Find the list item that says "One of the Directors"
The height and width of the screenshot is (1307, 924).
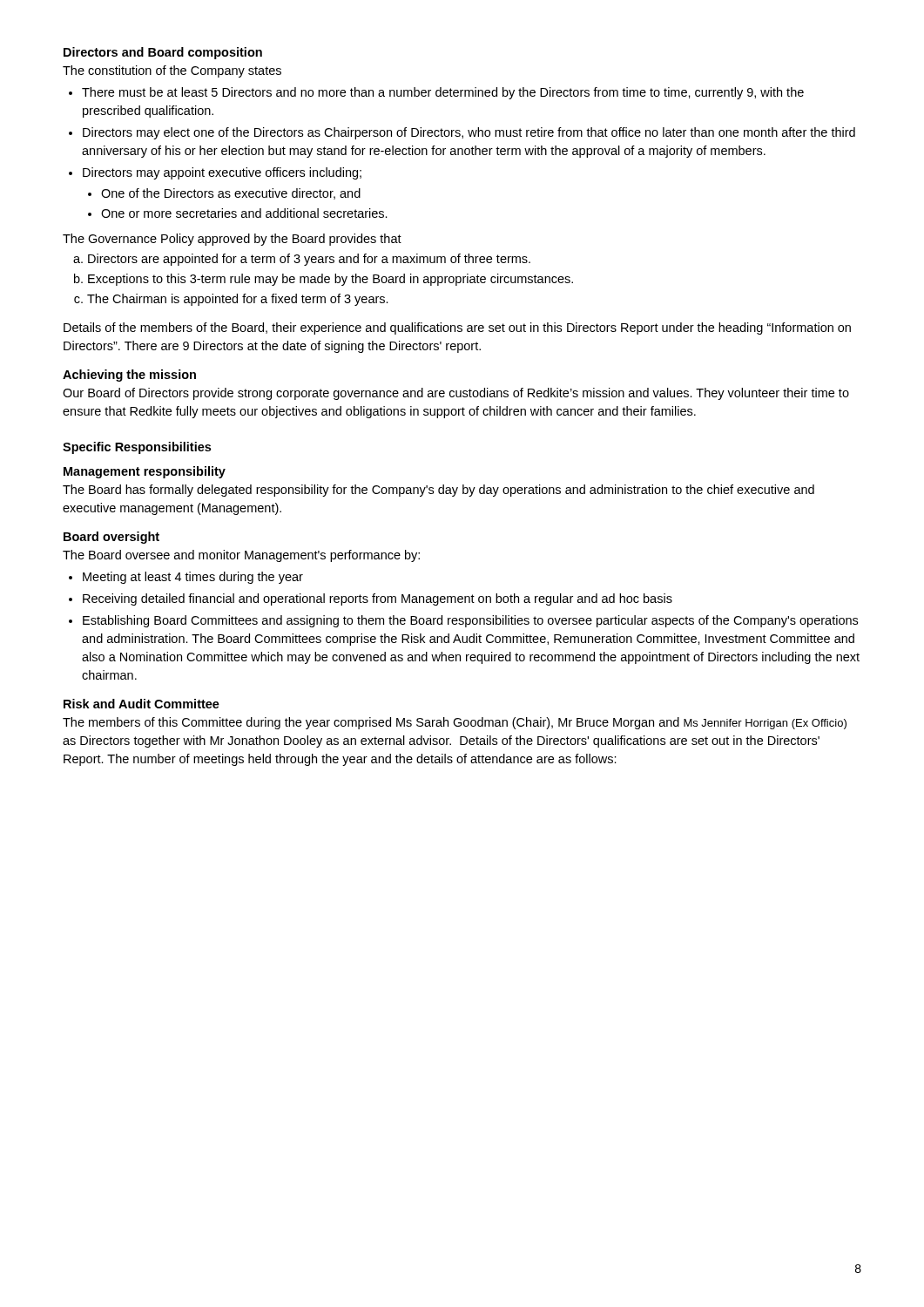(x=231, y=194)
